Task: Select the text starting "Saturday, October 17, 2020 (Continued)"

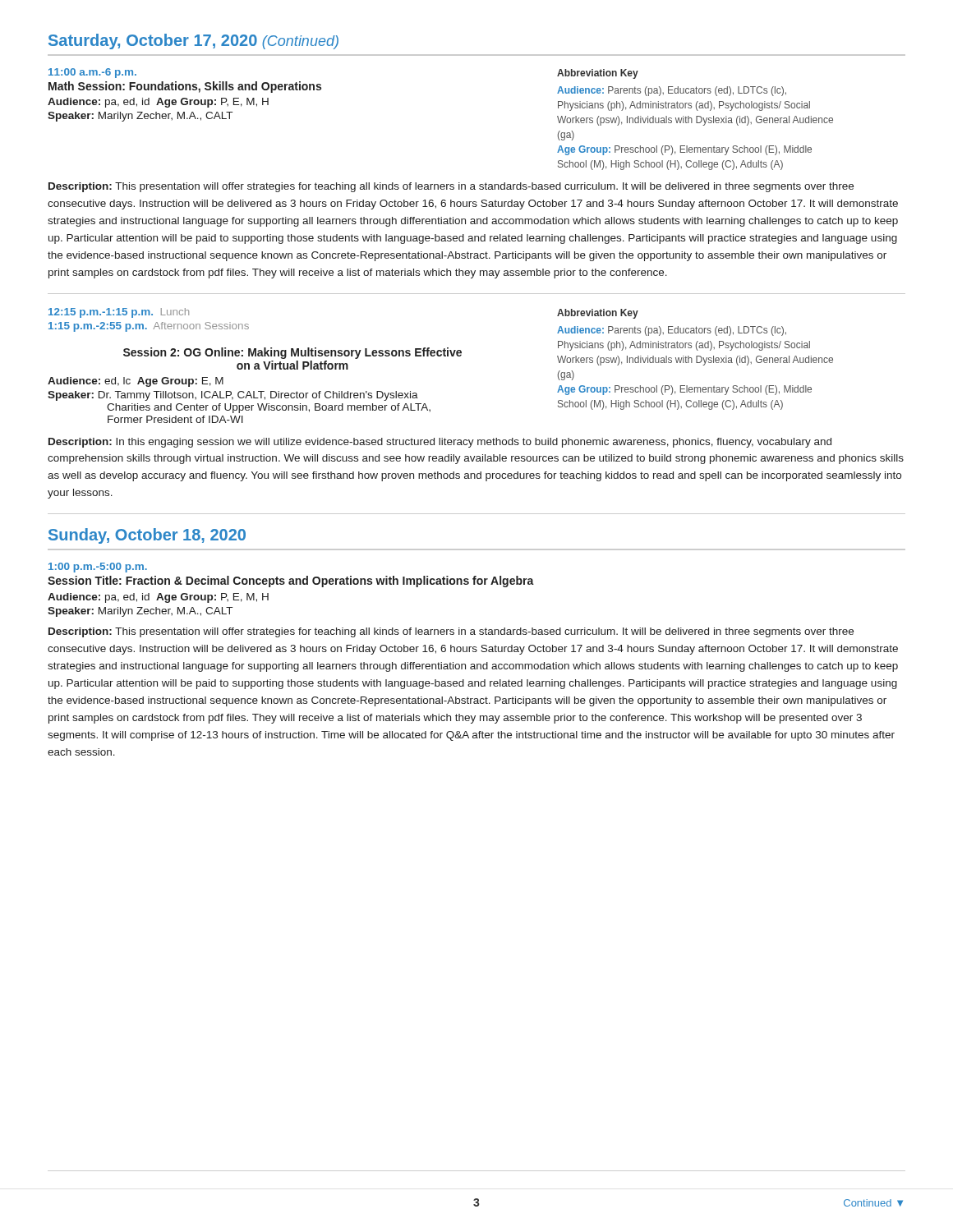Action: pyautogui.click(x=193, y=40)
